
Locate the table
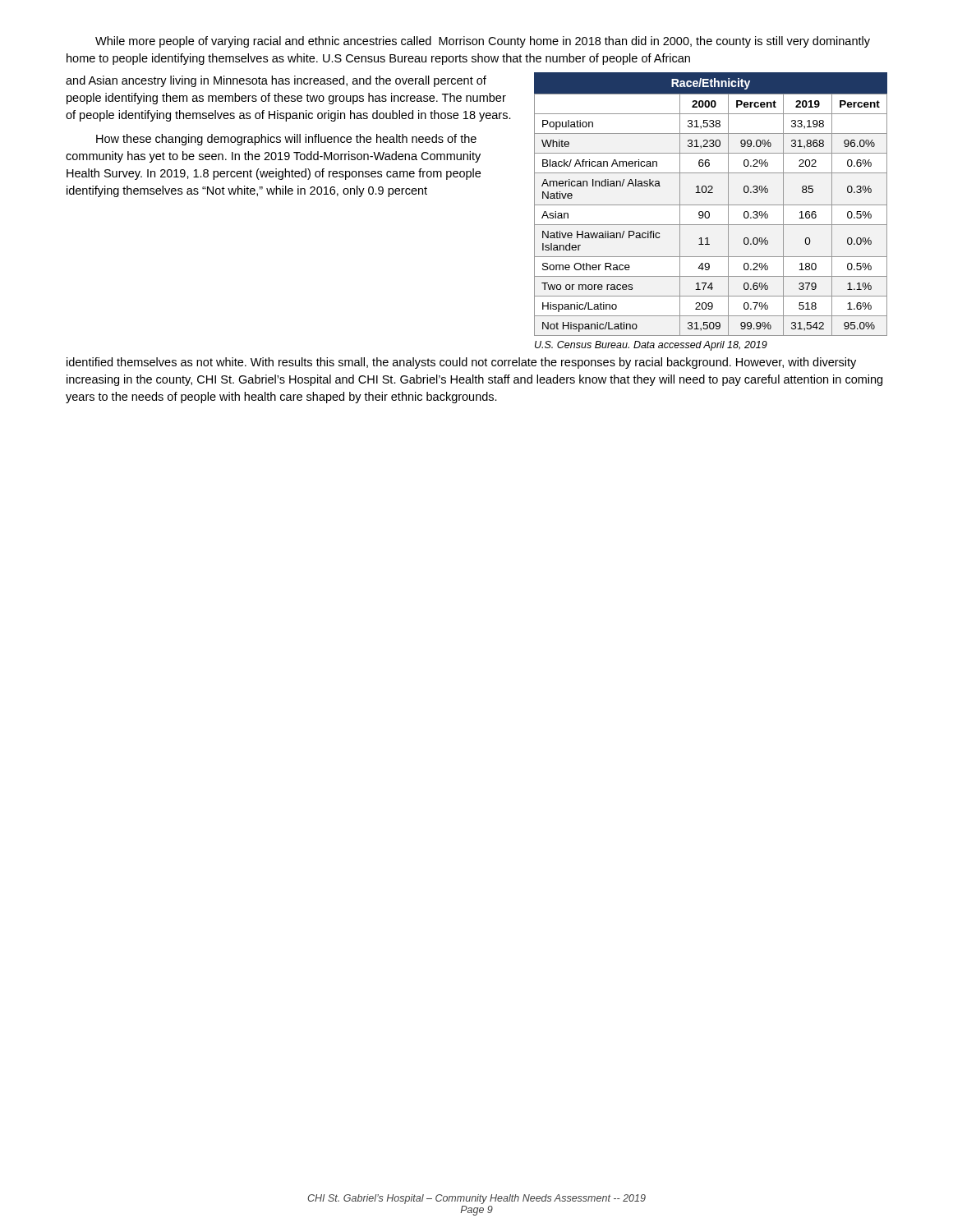click(x=711, y=204)
